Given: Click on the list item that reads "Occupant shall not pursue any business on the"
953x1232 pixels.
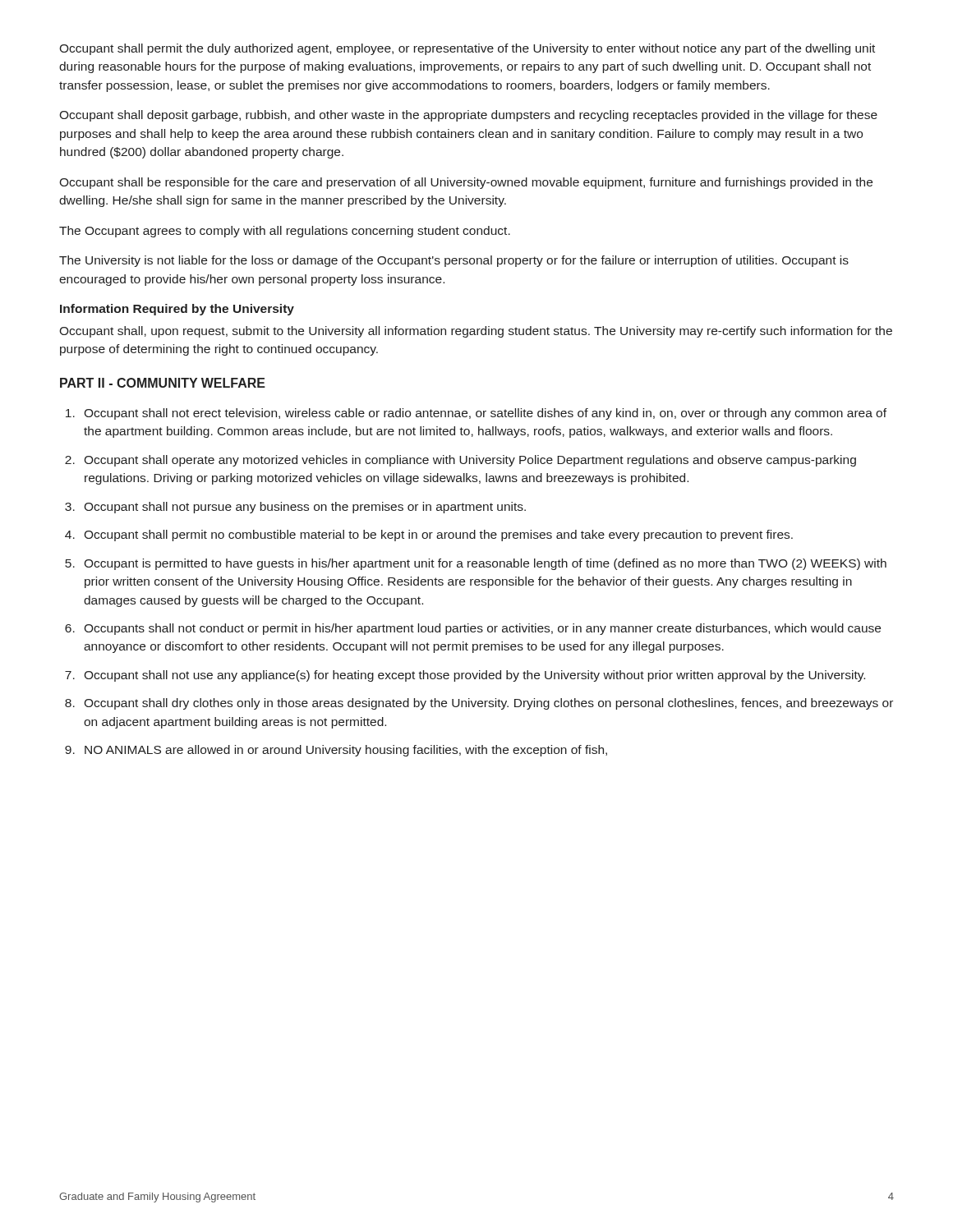Looking at the screenshot, I should tap(486, 507).
